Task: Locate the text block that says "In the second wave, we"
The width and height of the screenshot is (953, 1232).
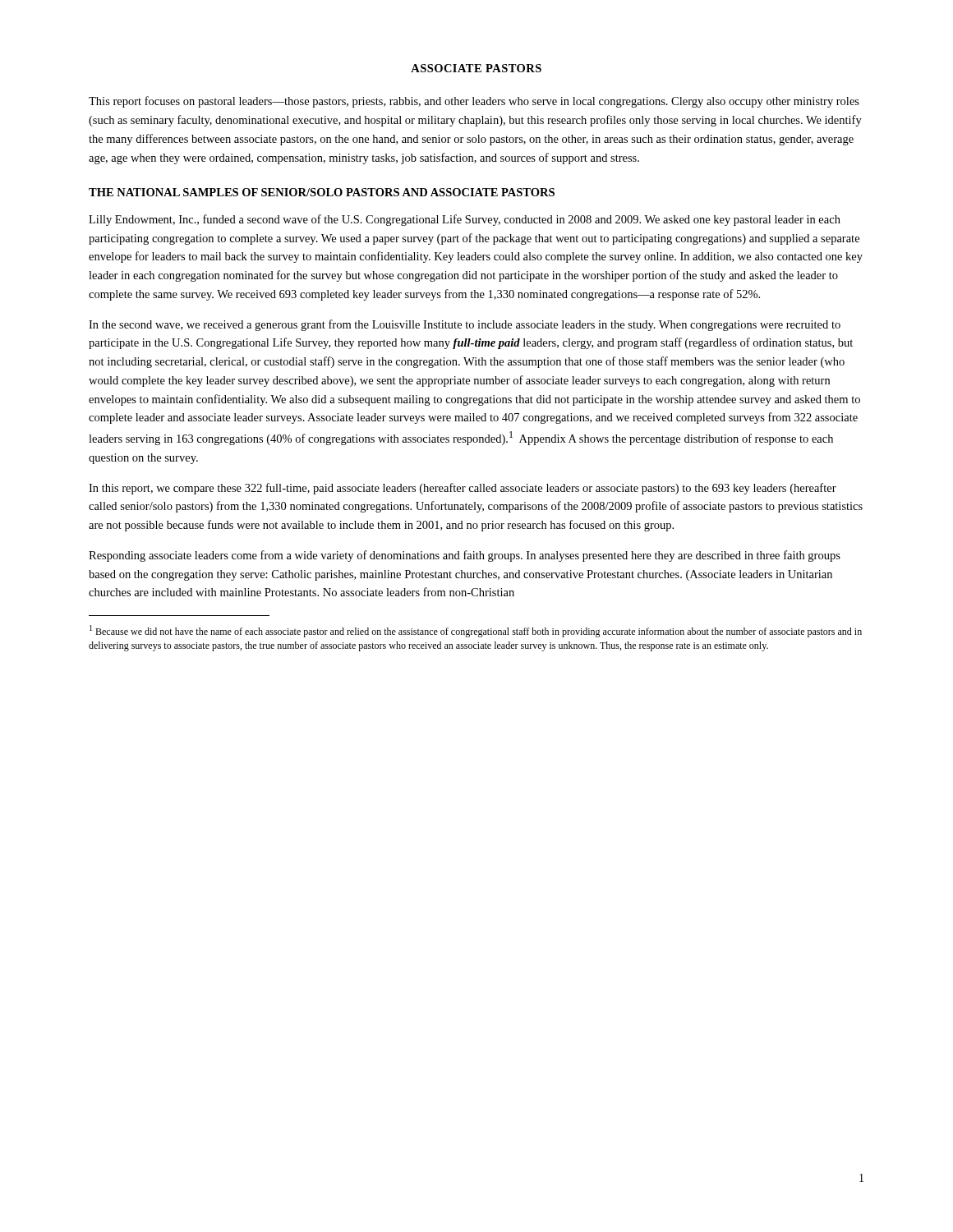Action: [475, 391]
